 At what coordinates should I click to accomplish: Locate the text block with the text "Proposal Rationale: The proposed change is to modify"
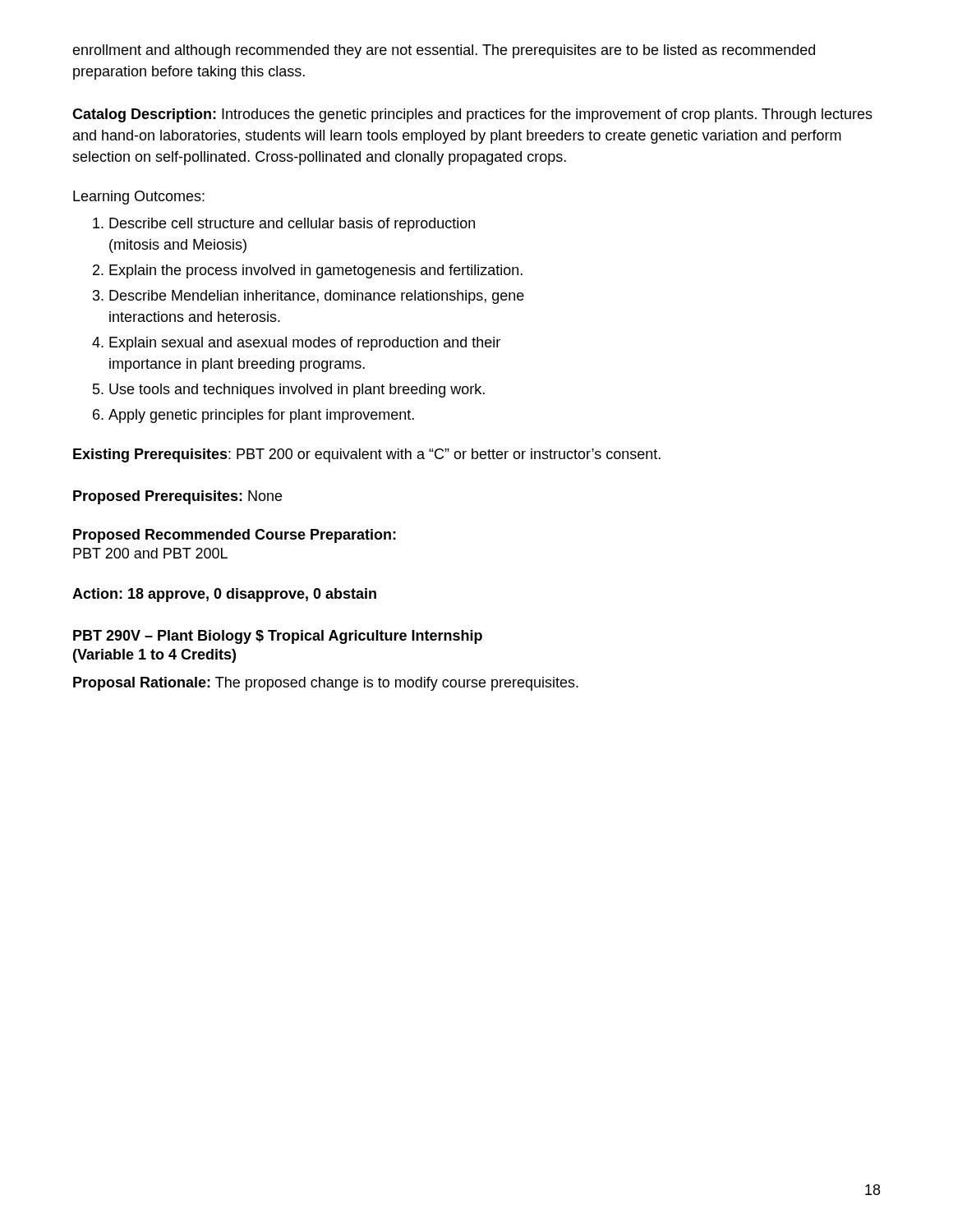pyautogui.click(x=326, y=682)
